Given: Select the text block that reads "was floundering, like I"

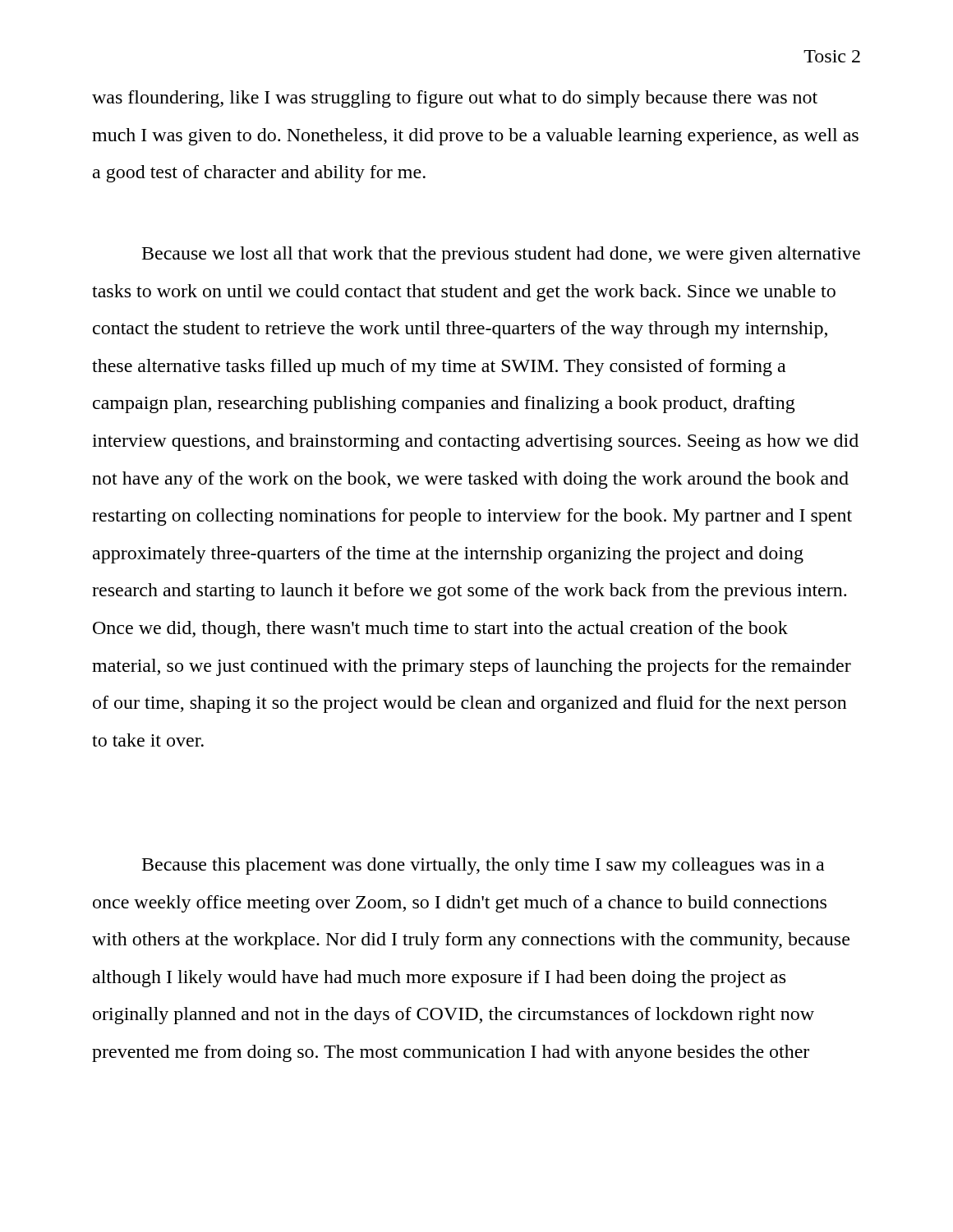Looking at the screenshot, I should [x=476, y=134].
